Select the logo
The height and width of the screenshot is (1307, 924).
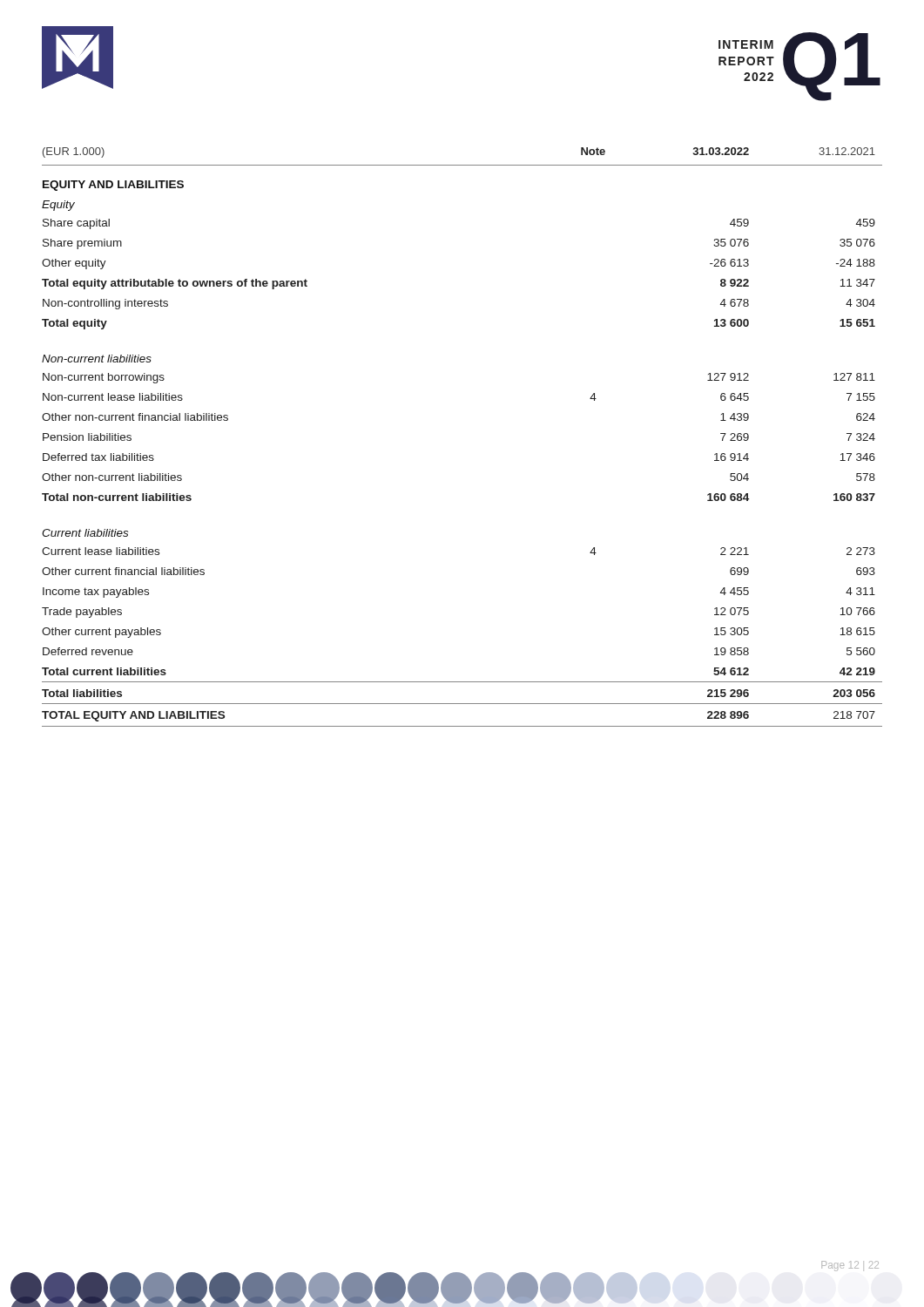tap(77, 59)
